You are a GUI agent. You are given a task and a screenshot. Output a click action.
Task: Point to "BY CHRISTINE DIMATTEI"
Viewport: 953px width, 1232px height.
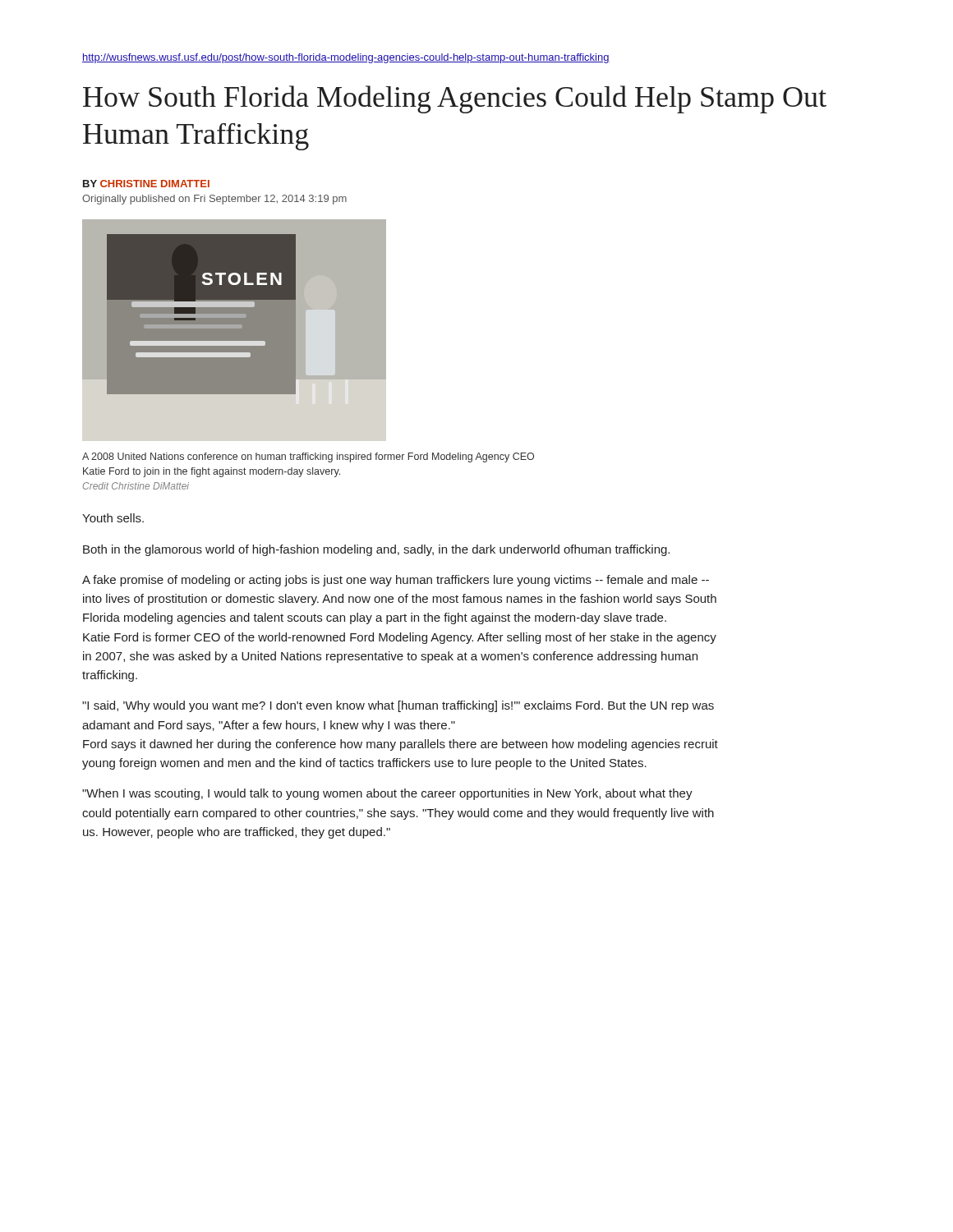146,184
